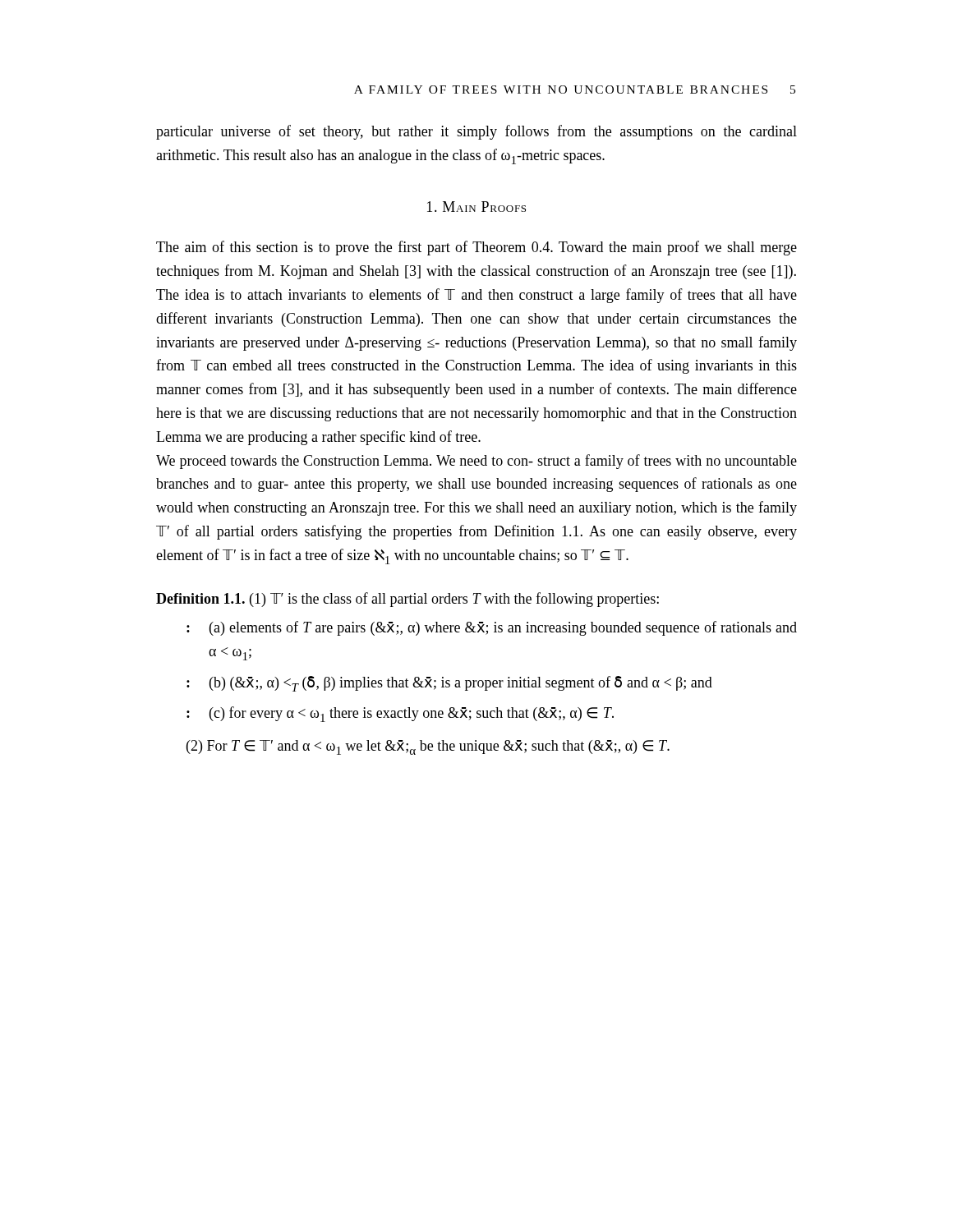Find the text block starting ": (c) for every α < ω1 there"
The image size is (953, 1232).
tap(491, 714)
